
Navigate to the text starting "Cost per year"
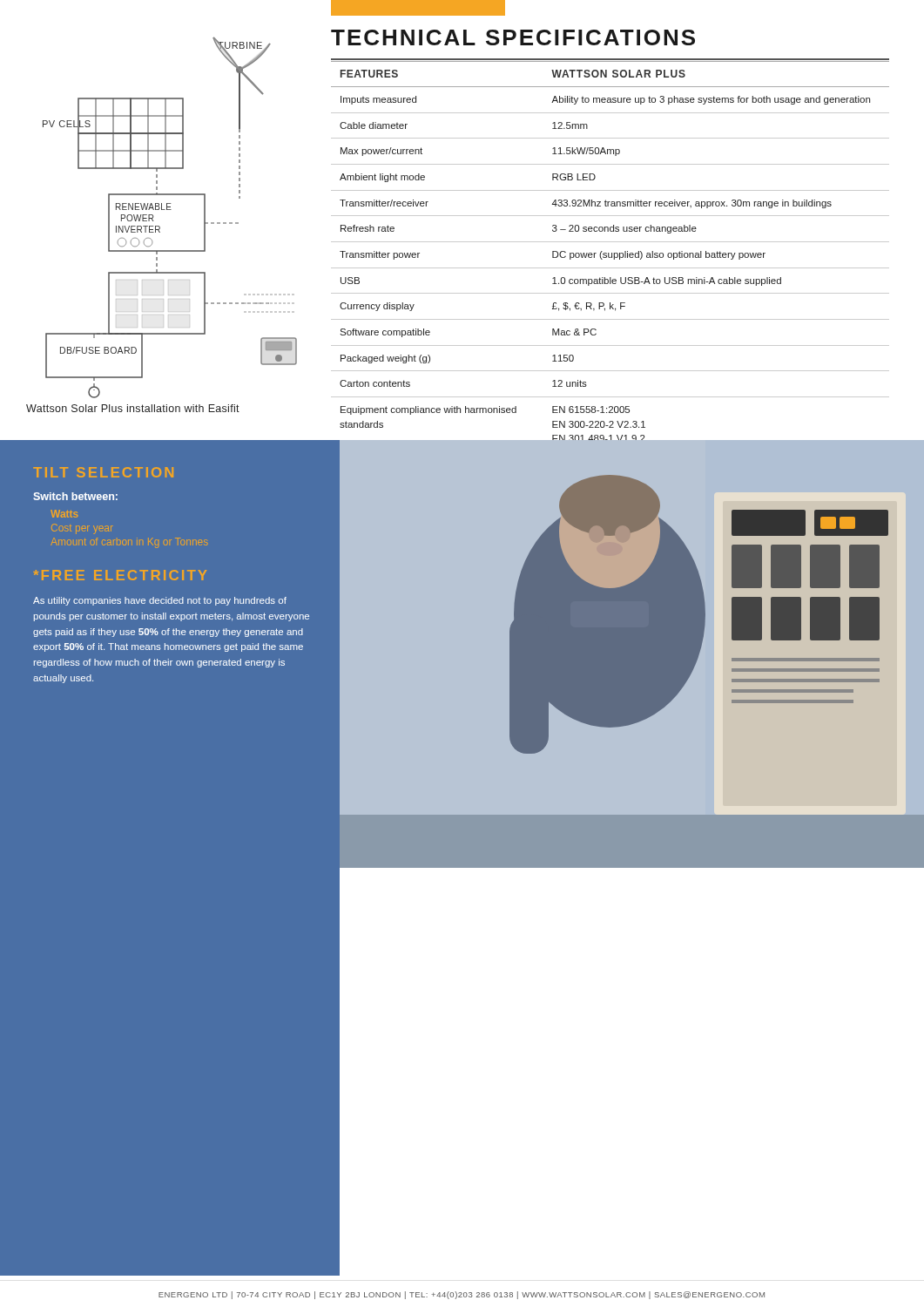[x=82, y=528]
